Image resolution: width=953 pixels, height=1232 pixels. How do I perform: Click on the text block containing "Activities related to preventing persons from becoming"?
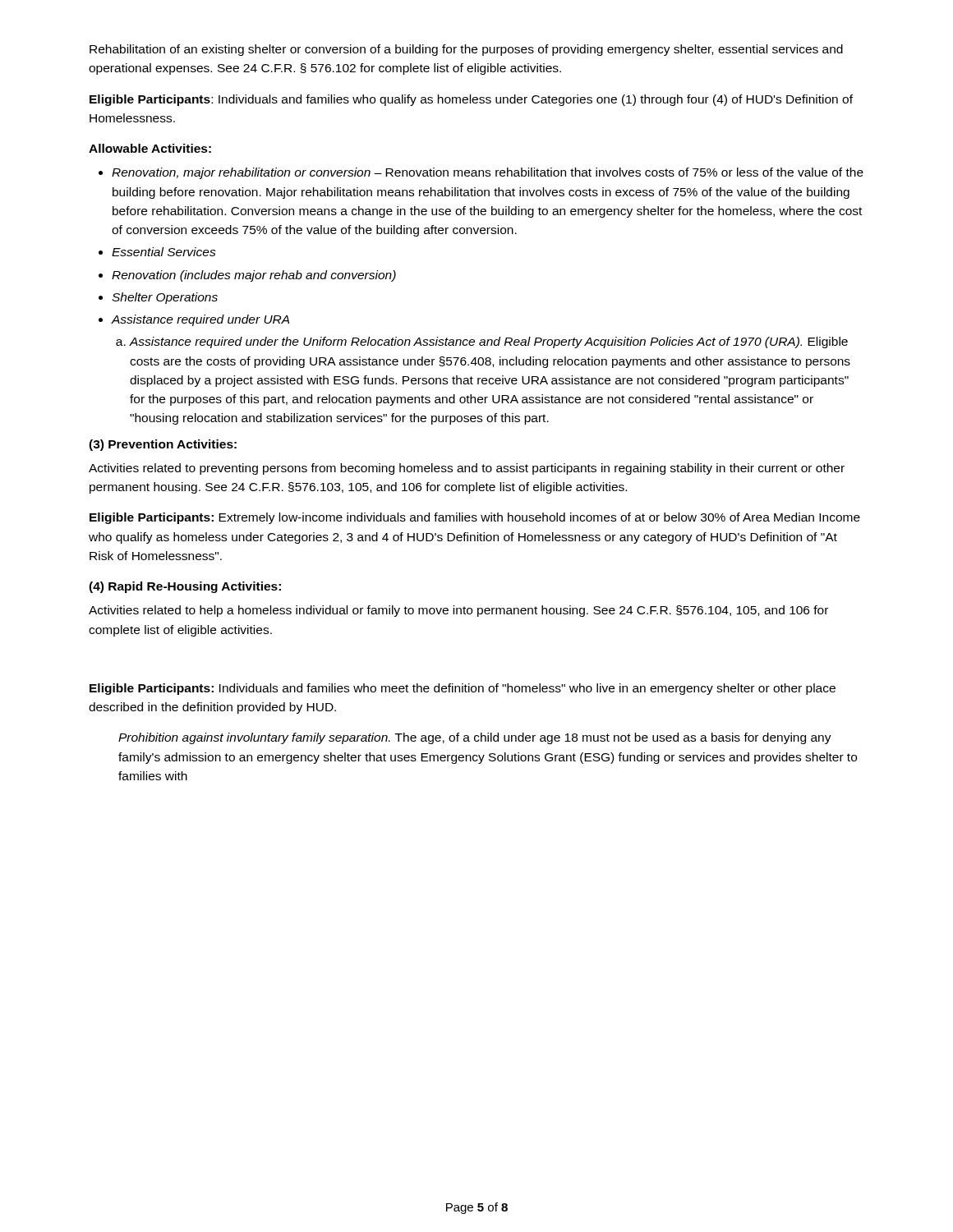pyautogui.click(x=476, y=477)
